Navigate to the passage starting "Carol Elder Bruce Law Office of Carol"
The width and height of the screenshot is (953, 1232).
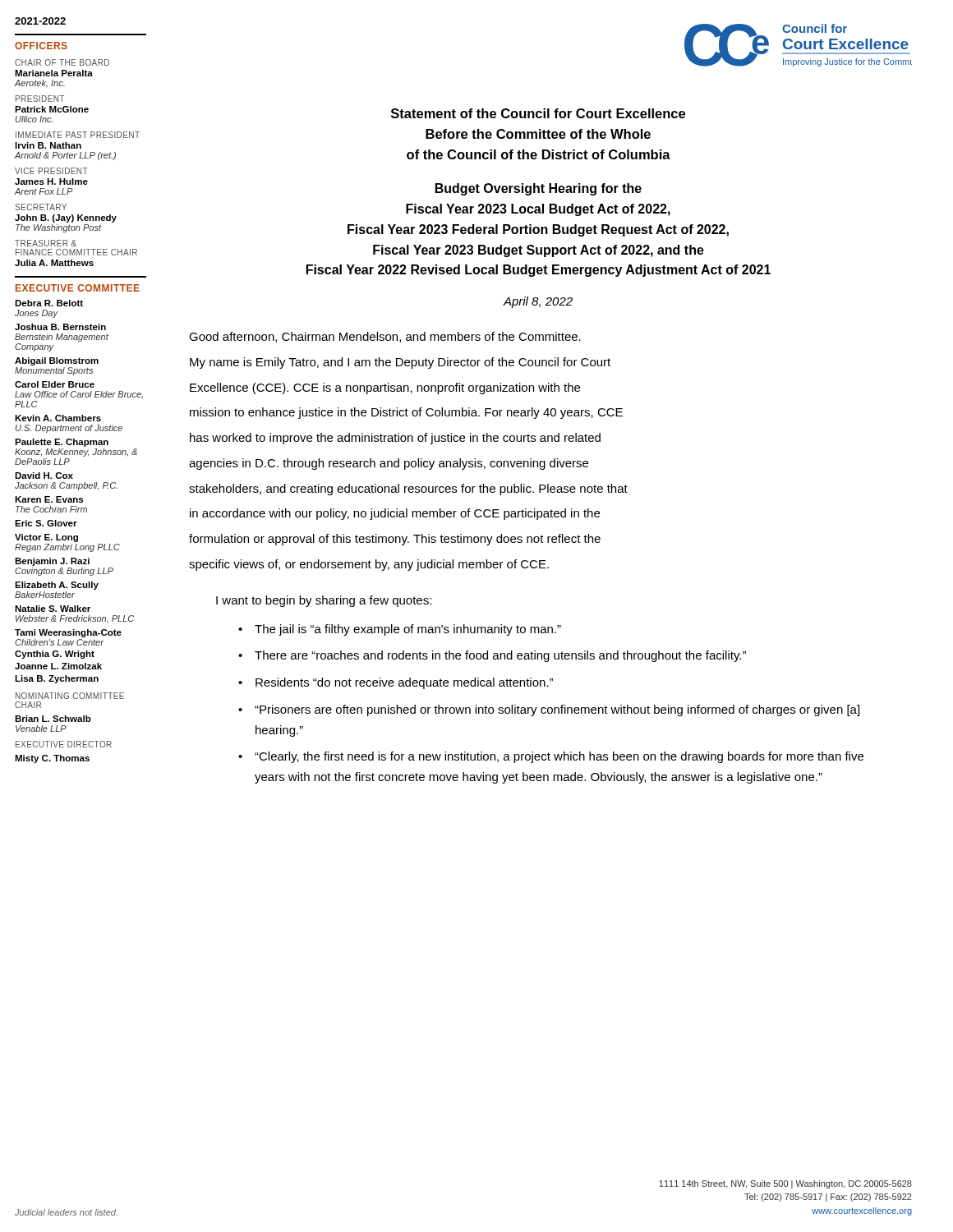80,394
